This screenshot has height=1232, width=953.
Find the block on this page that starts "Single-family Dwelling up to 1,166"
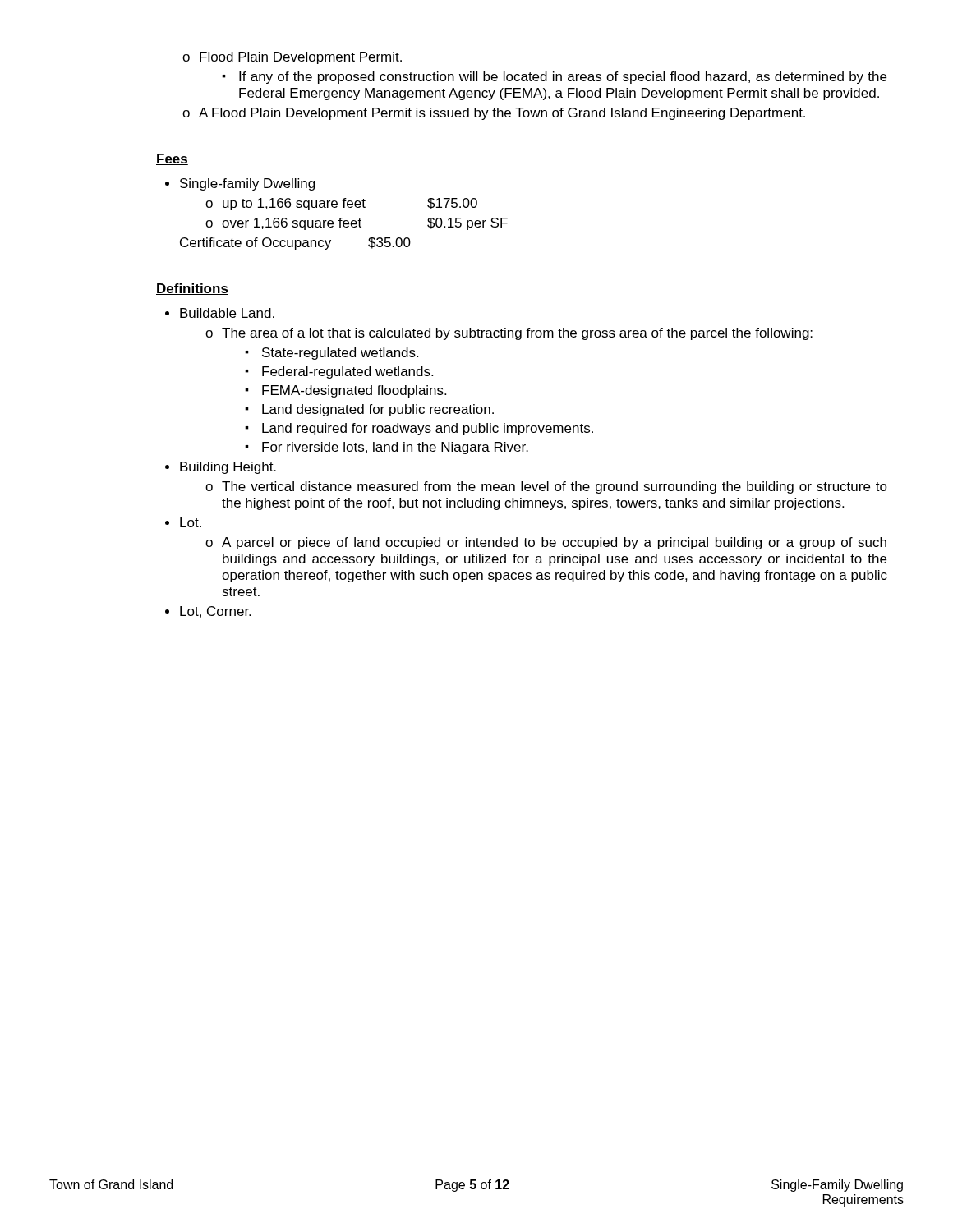pos(240,184)
